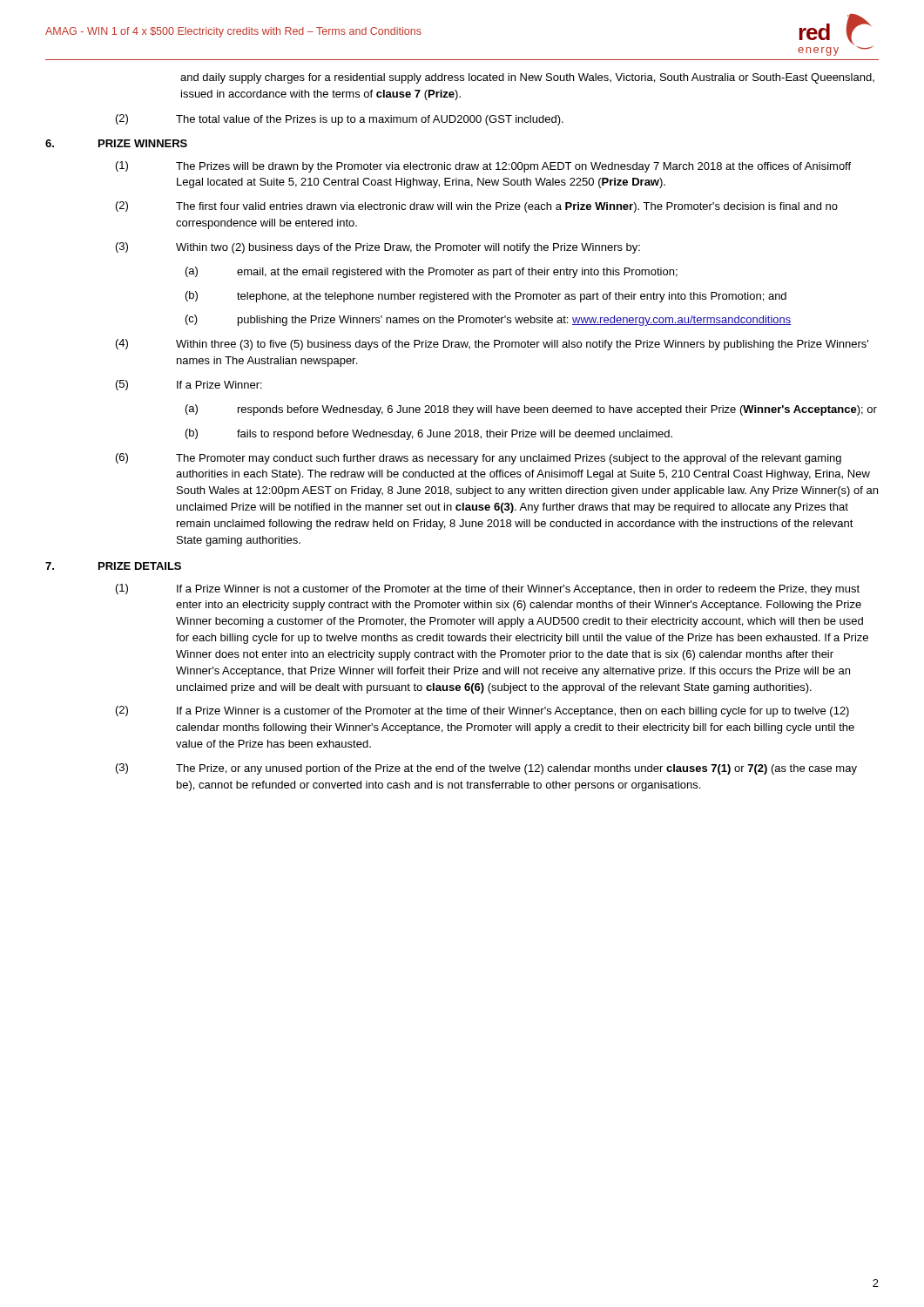The height and width of the screenshot is (1307, 924).
Task: Click on the list item that reads "(2) If a"
Action: [497, 728]
